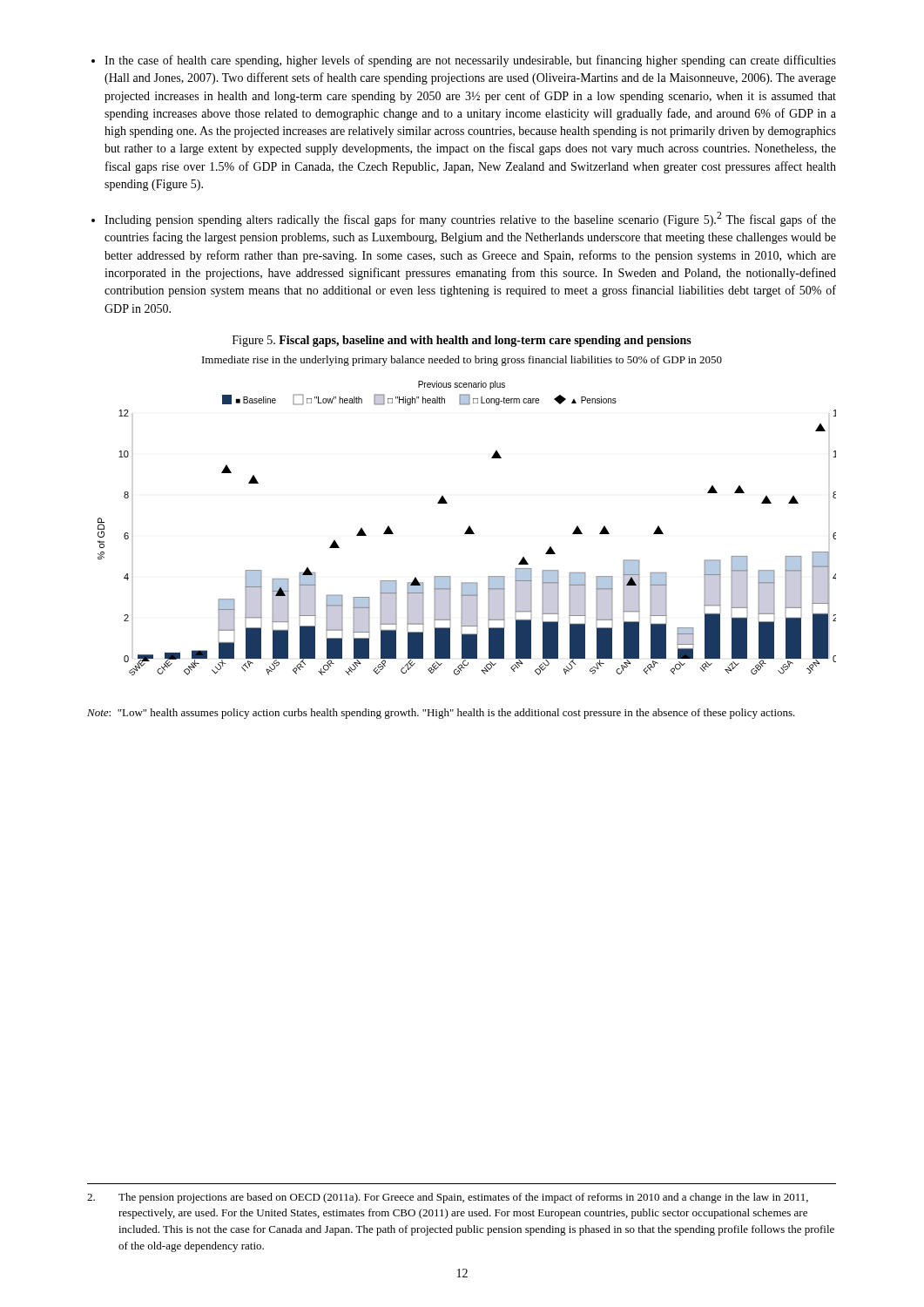Select the caption containing "Figure 5. Fiscal"
Screen dimensions: 1307x924
[462, 340]
